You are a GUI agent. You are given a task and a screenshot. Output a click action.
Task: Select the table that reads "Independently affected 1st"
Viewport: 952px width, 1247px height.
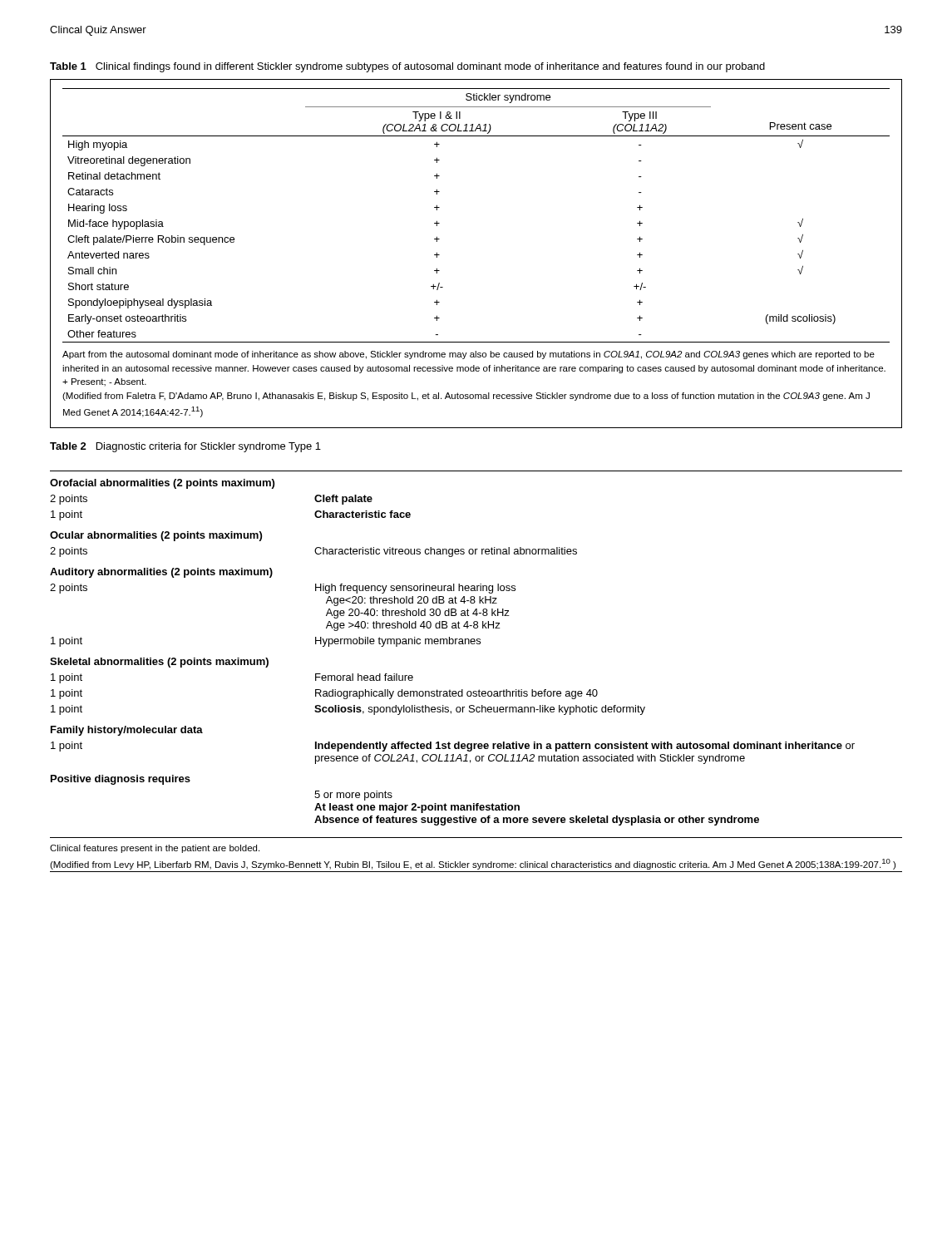(476, 672)
